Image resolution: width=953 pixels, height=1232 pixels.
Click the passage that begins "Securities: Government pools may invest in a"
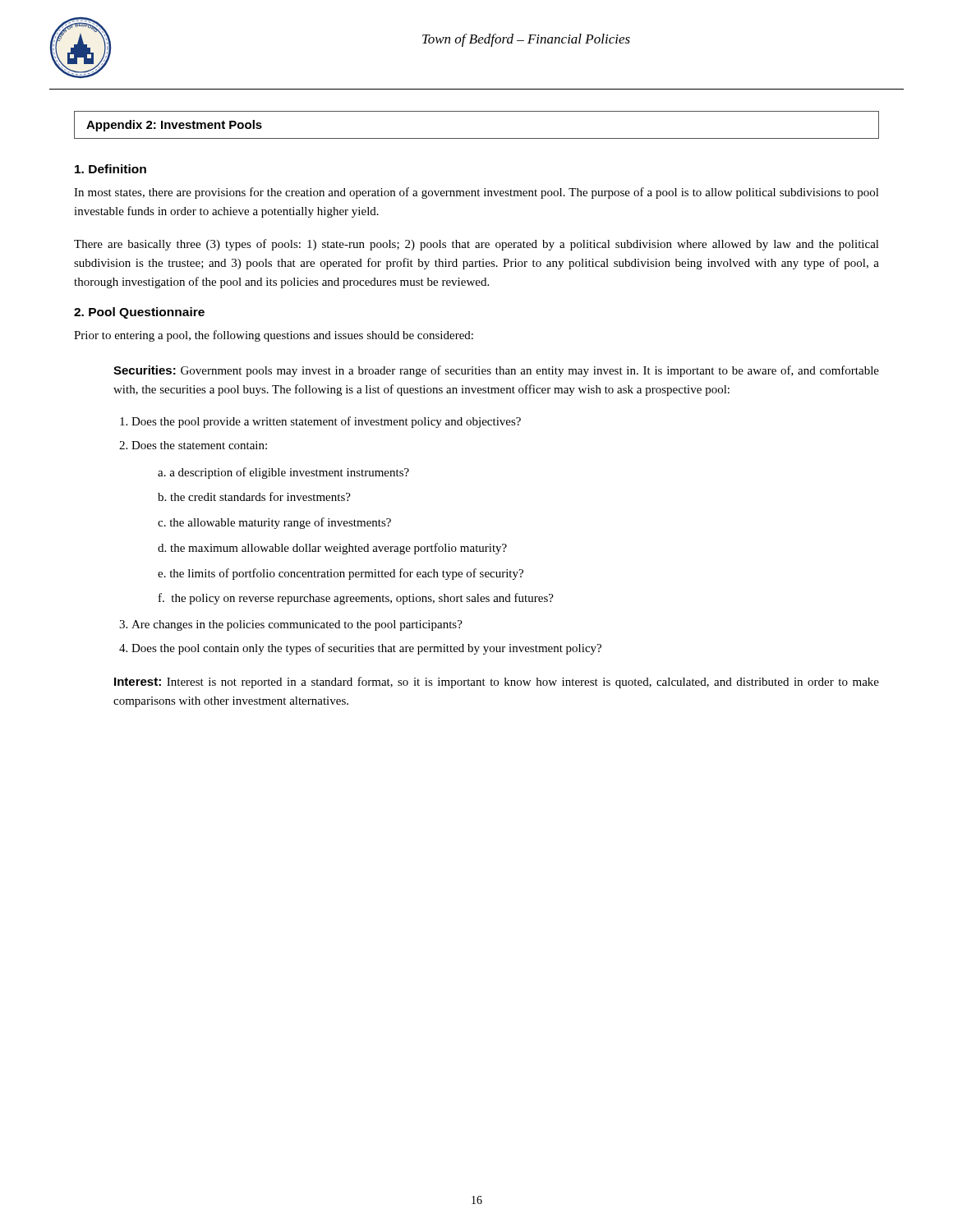[496, 379]
